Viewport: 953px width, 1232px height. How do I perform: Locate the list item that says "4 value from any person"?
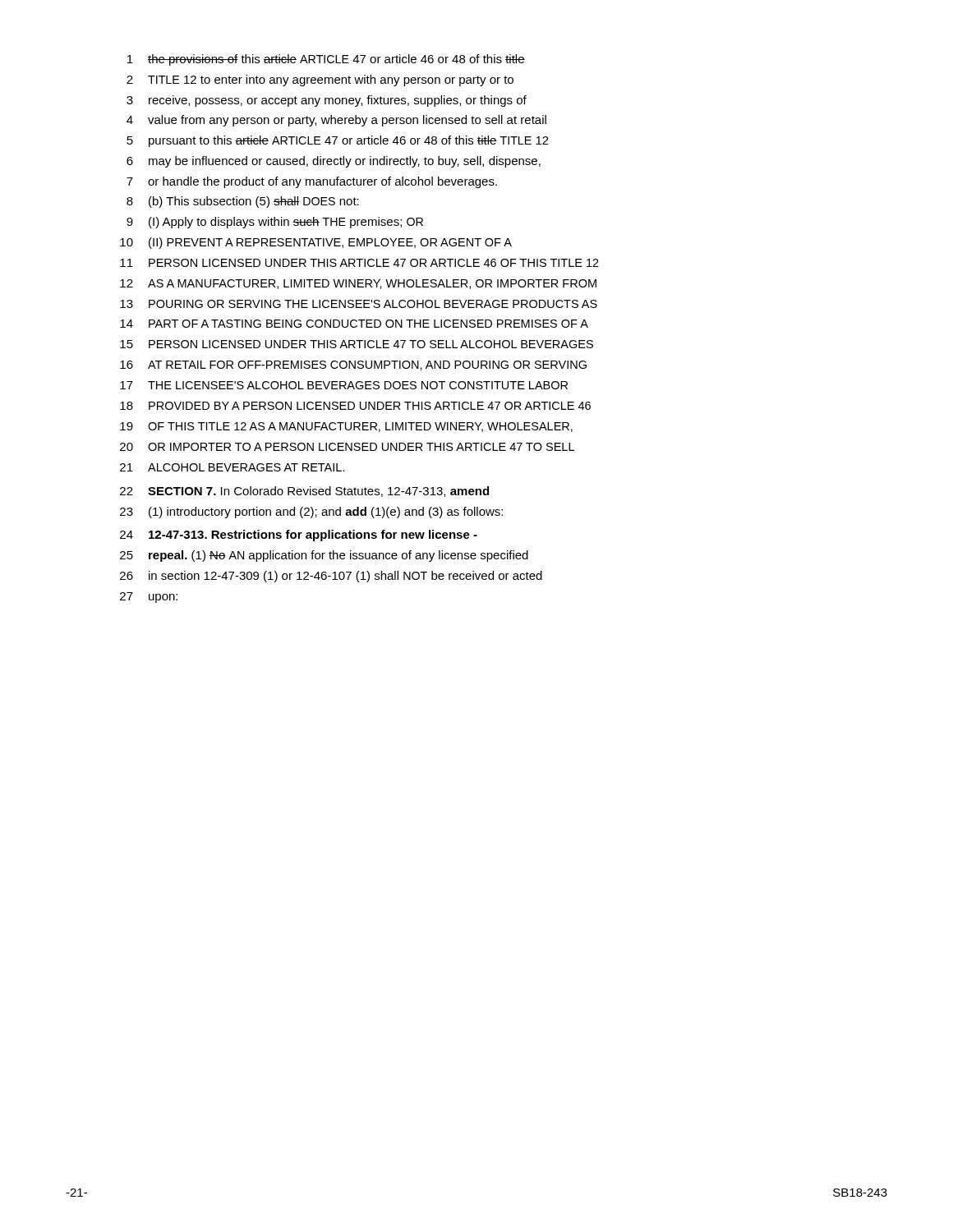485,120
